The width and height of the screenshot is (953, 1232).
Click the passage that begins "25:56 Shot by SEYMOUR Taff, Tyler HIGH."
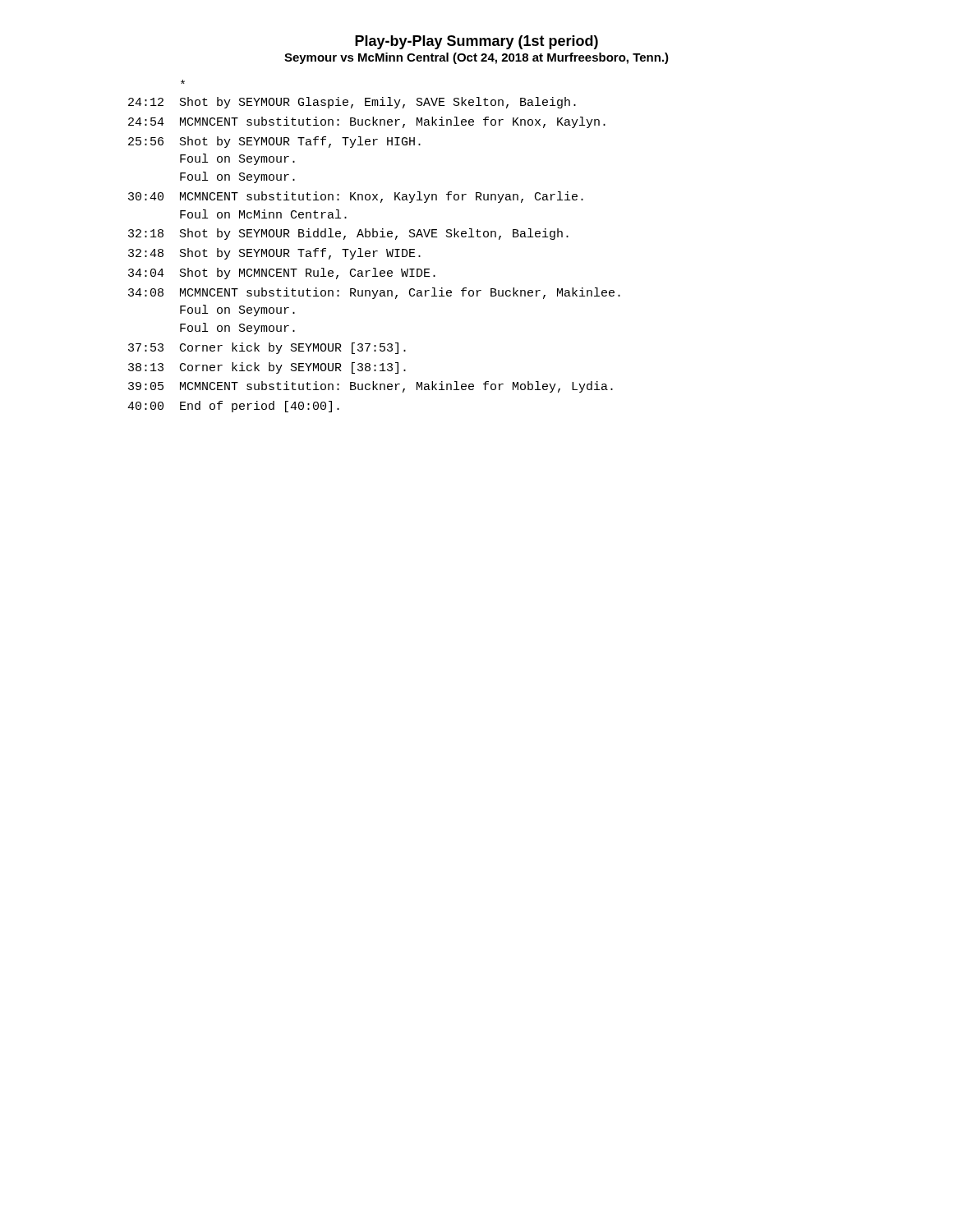click(x=274, y=142)
